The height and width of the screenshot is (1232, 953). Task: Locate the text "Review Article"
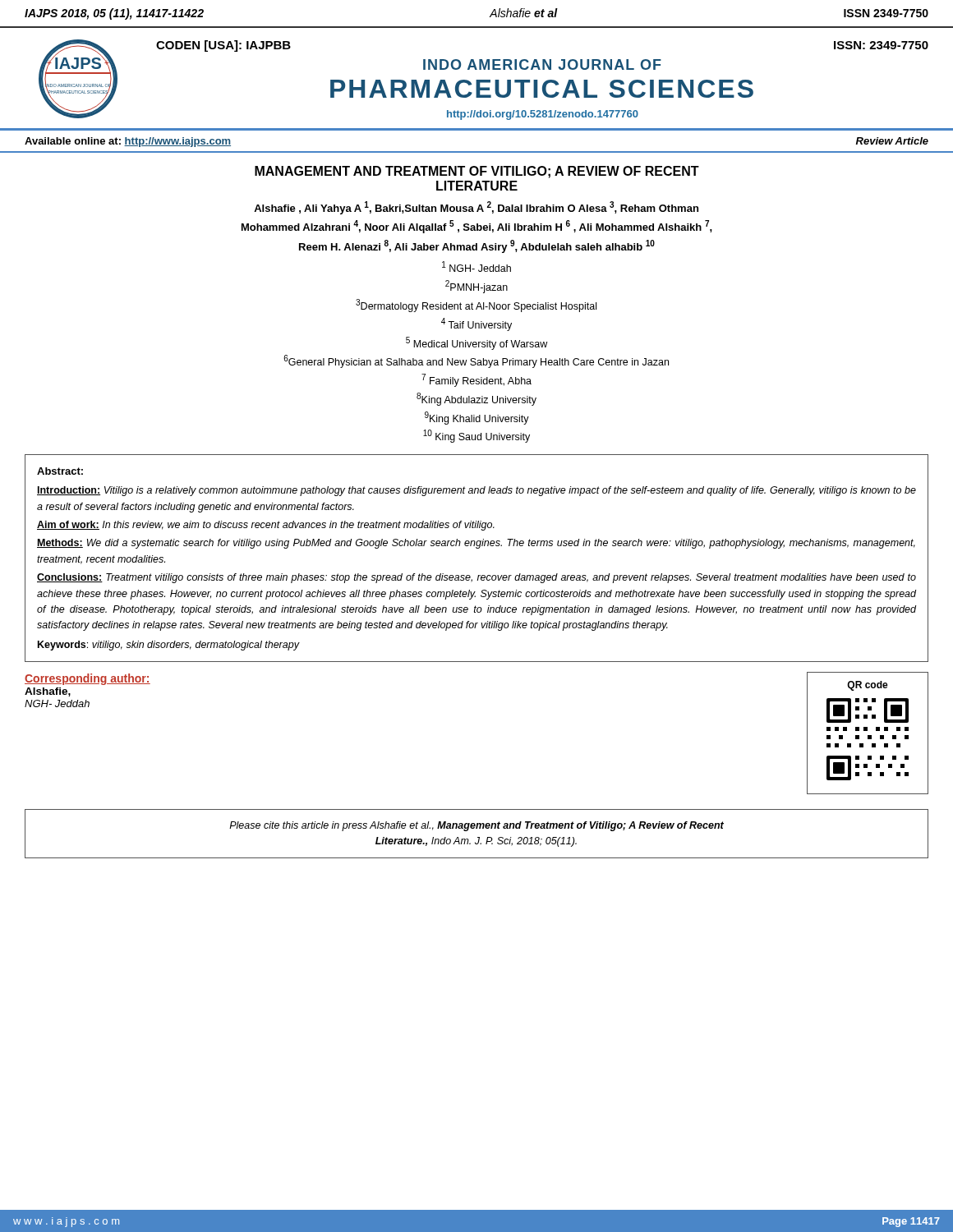[x=892, y=141]
